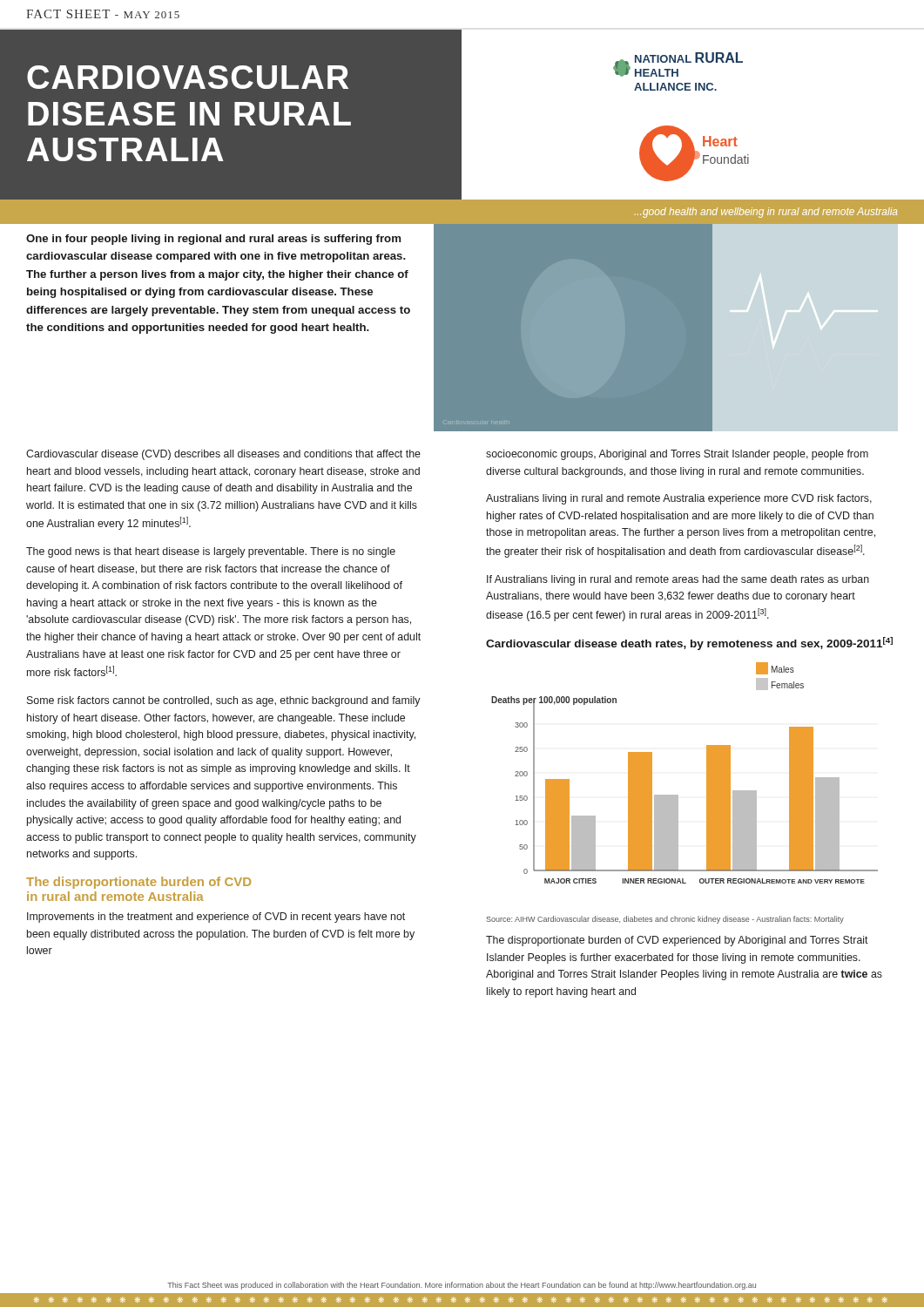The width and height of the screenshot is (924, 1307).
Task: Where is the caption that starts "Source: AIHW Cardiovascular disease, diabetes and chronic"?
Action: click(x=665, y=919)
